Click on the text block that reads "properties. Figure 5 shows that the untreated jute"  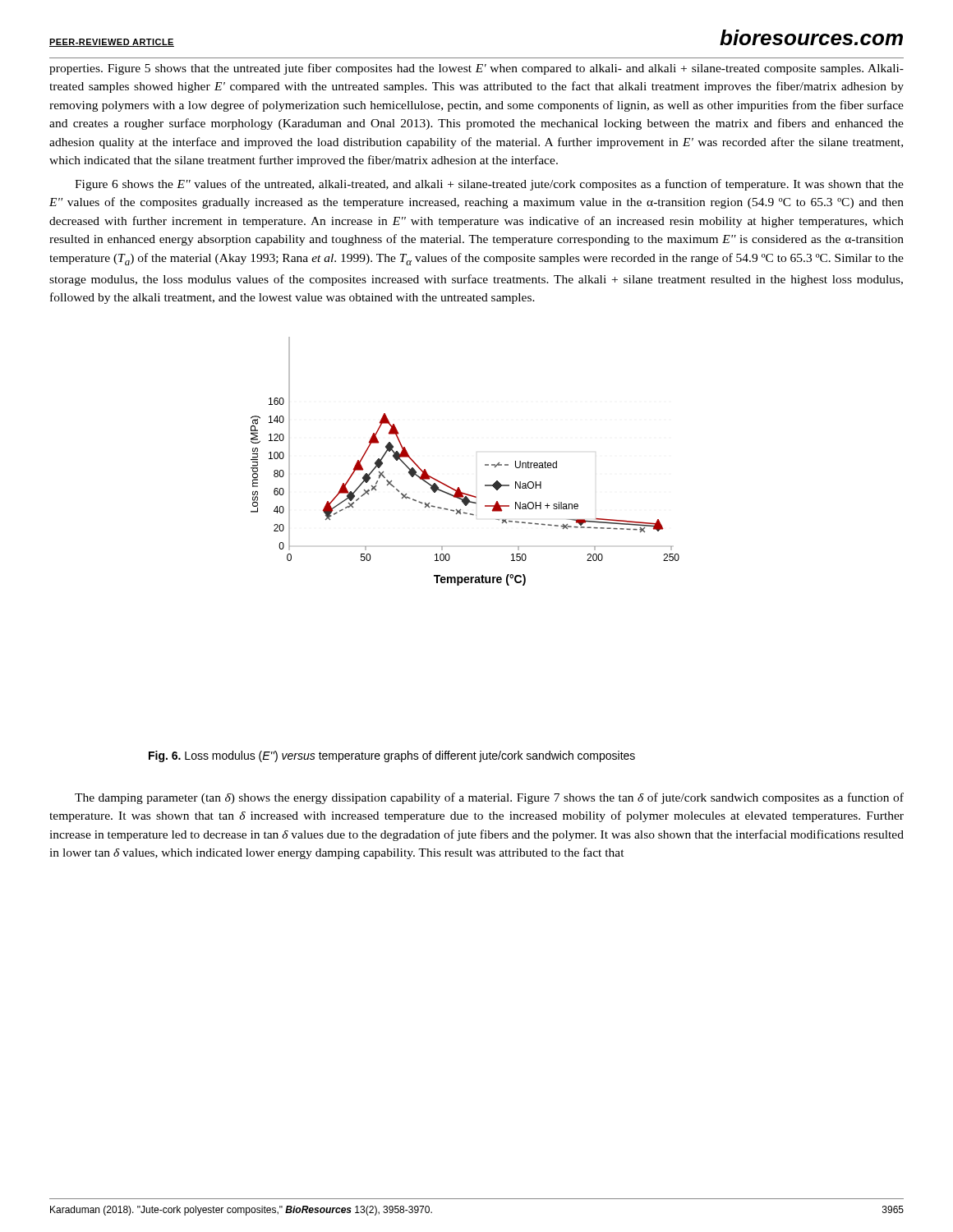click(x=476, y=115)
